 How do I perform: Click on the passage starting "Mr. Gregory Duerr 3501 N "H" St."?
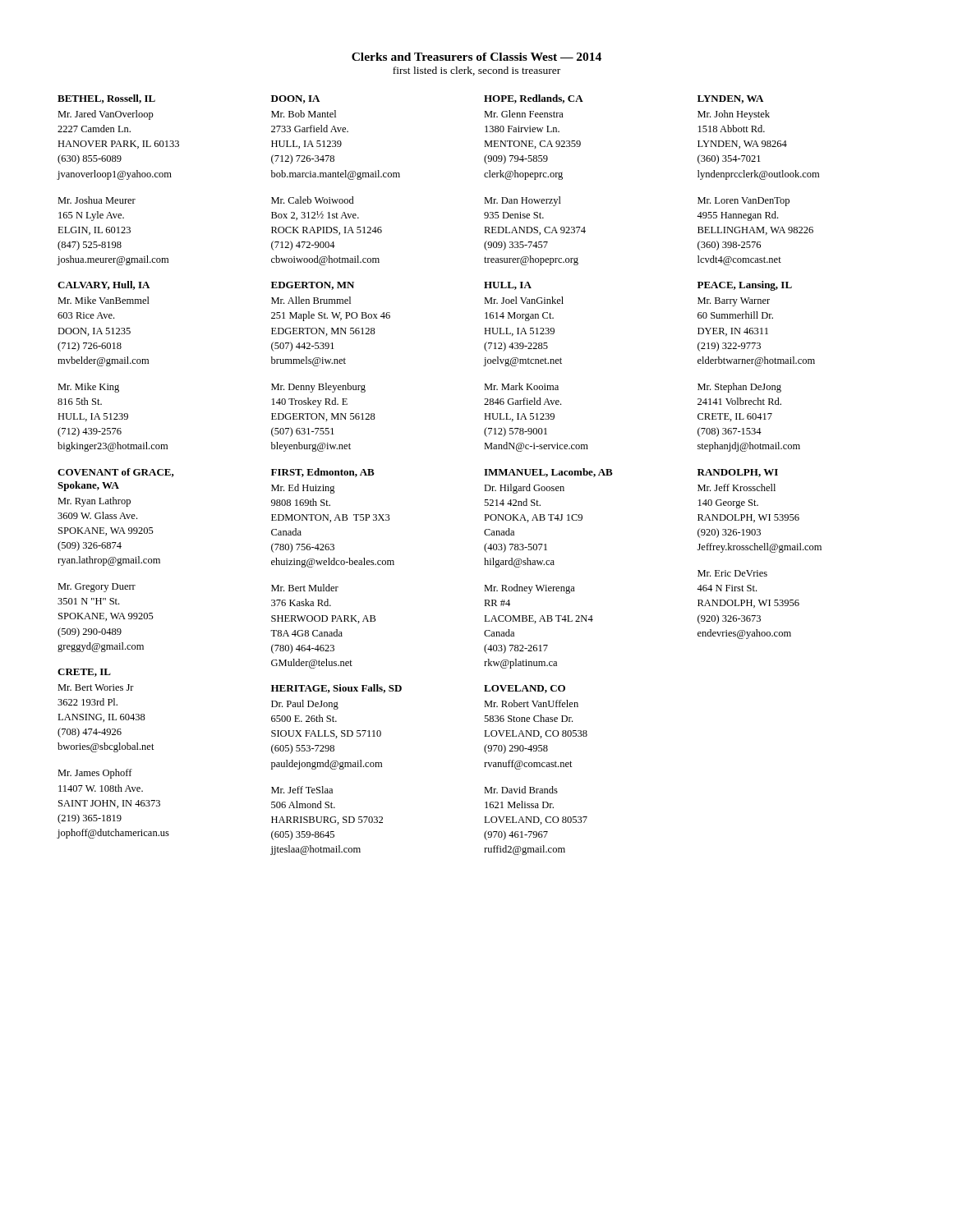(157, 616)
